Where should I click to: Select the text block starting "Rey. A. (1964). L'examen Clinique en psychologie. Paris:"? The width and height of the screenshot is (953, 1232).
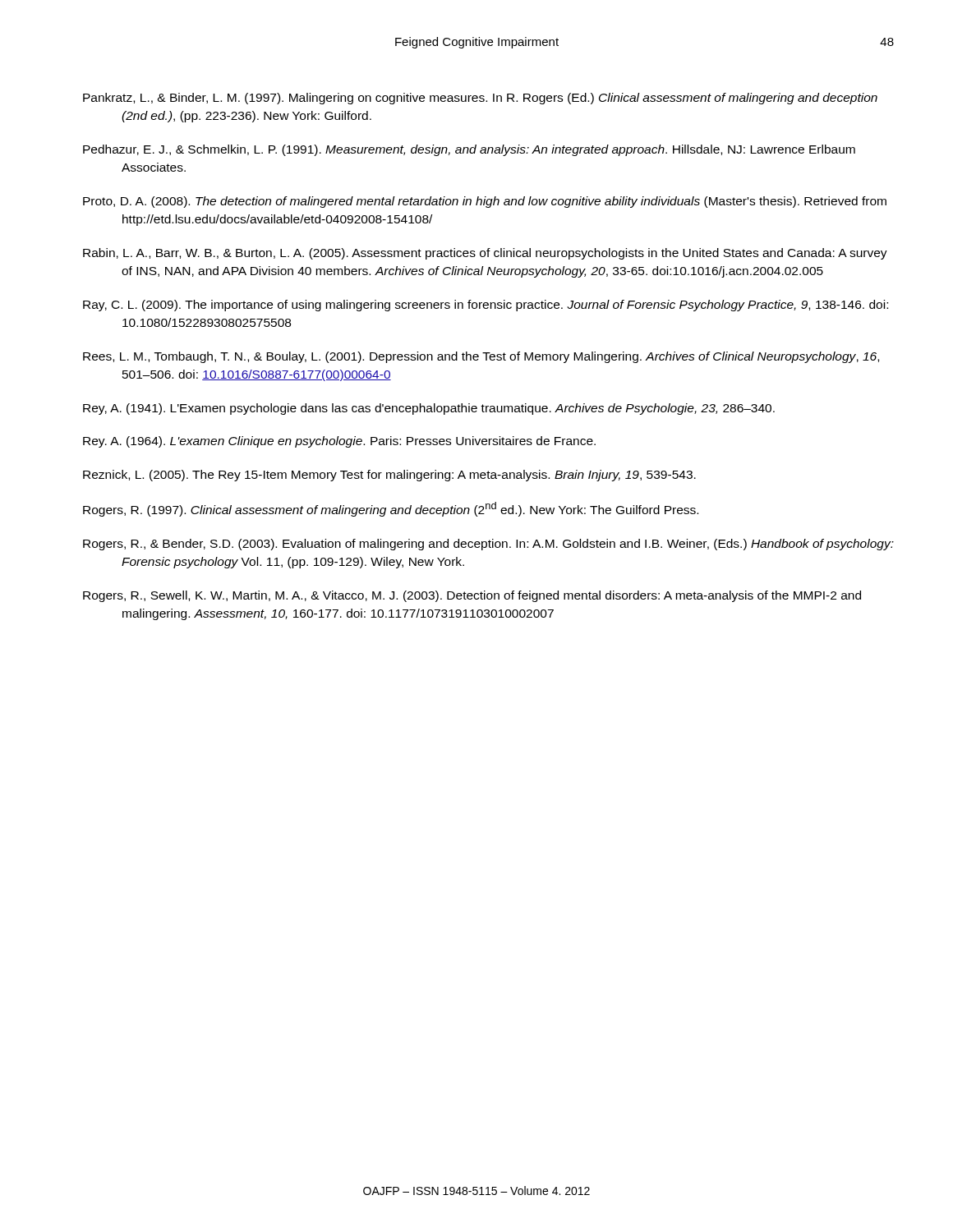pos(339,441)
